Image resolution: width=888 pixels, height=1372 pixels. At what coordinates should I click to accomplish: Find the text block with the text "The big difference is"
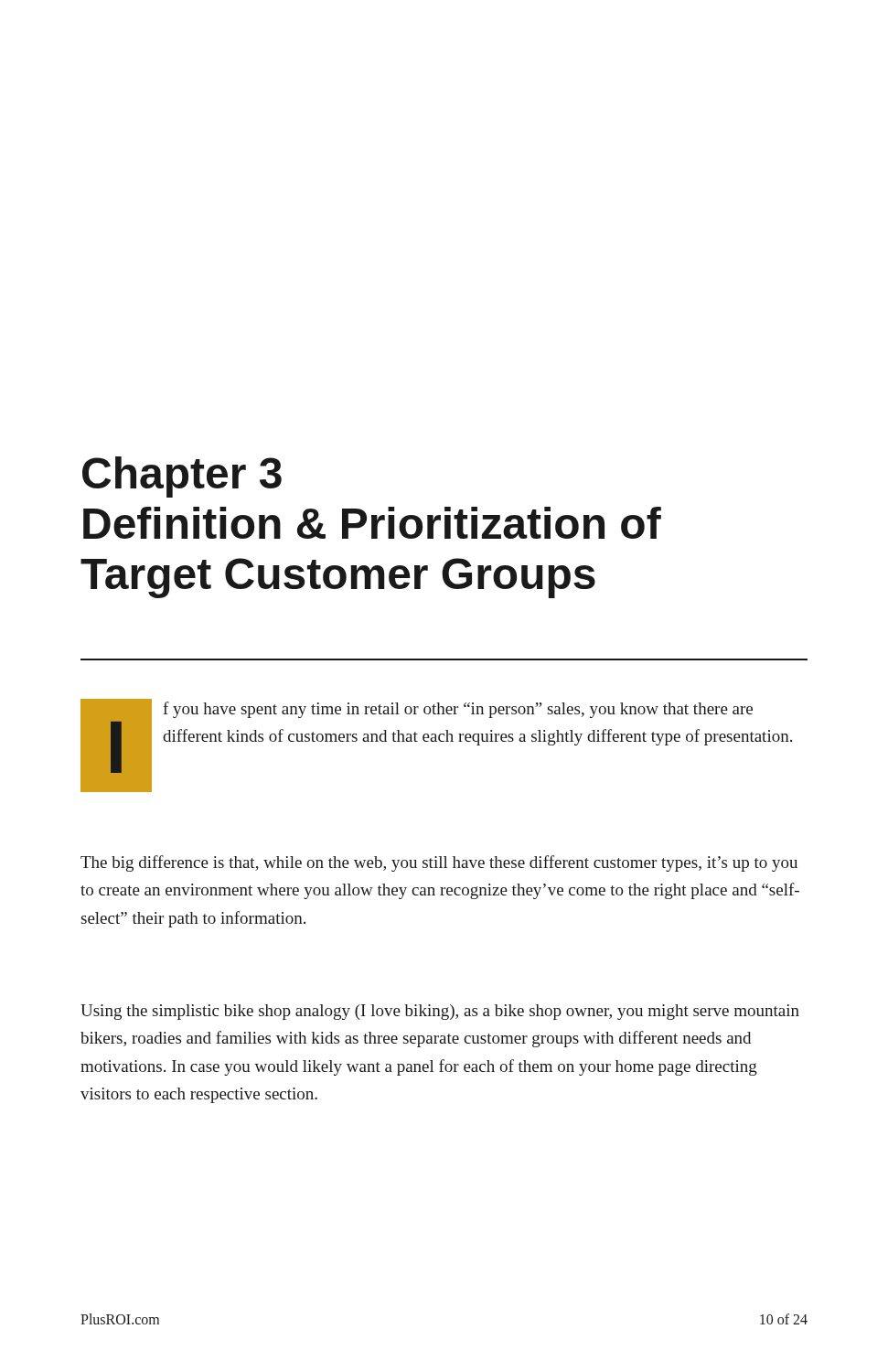point(440,890)
